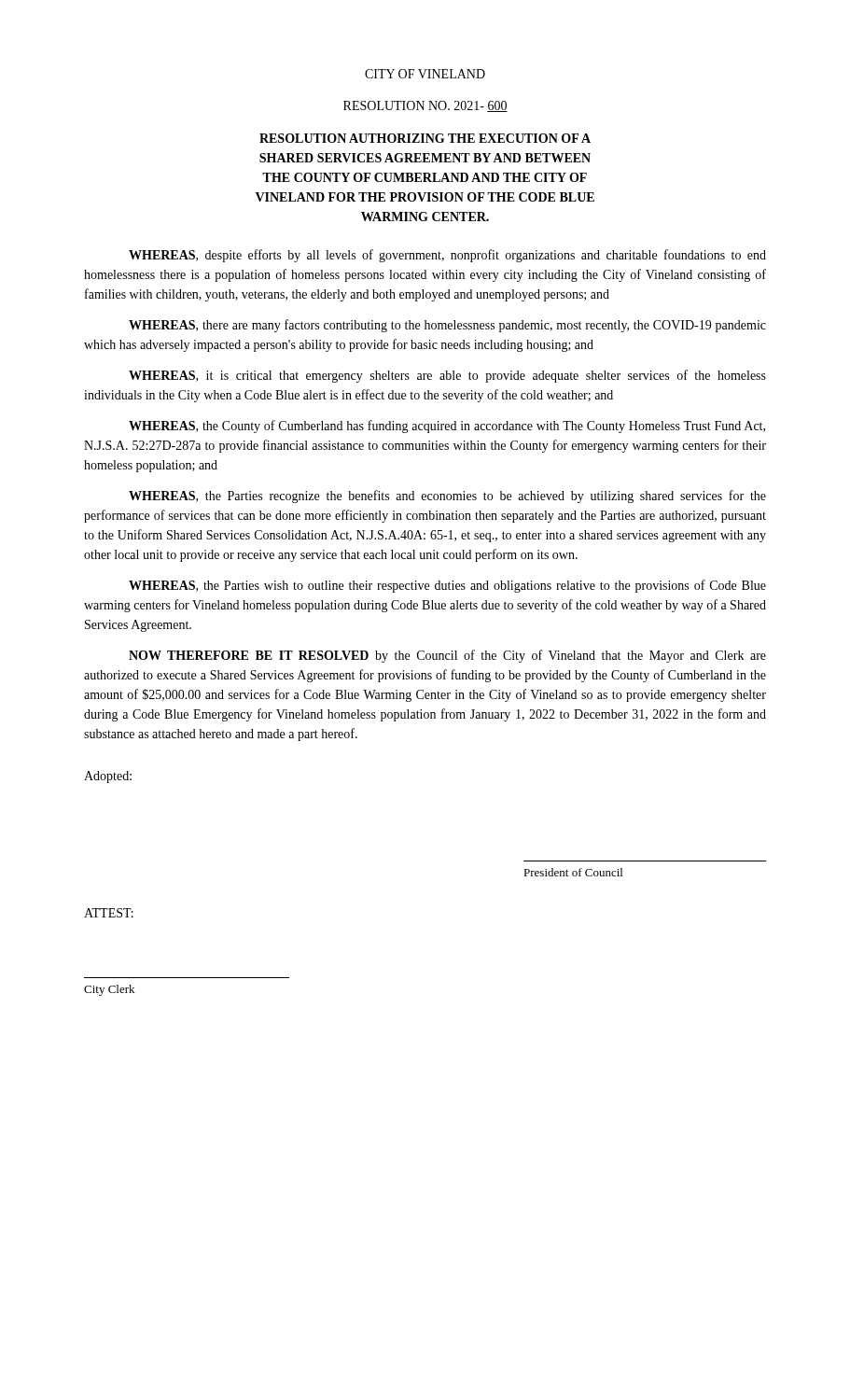Find "RESOLUTION NO. 2021- 600" on this page
Image resolution: width=850 pixels, height=1400 pixels.
pos(425,106)
